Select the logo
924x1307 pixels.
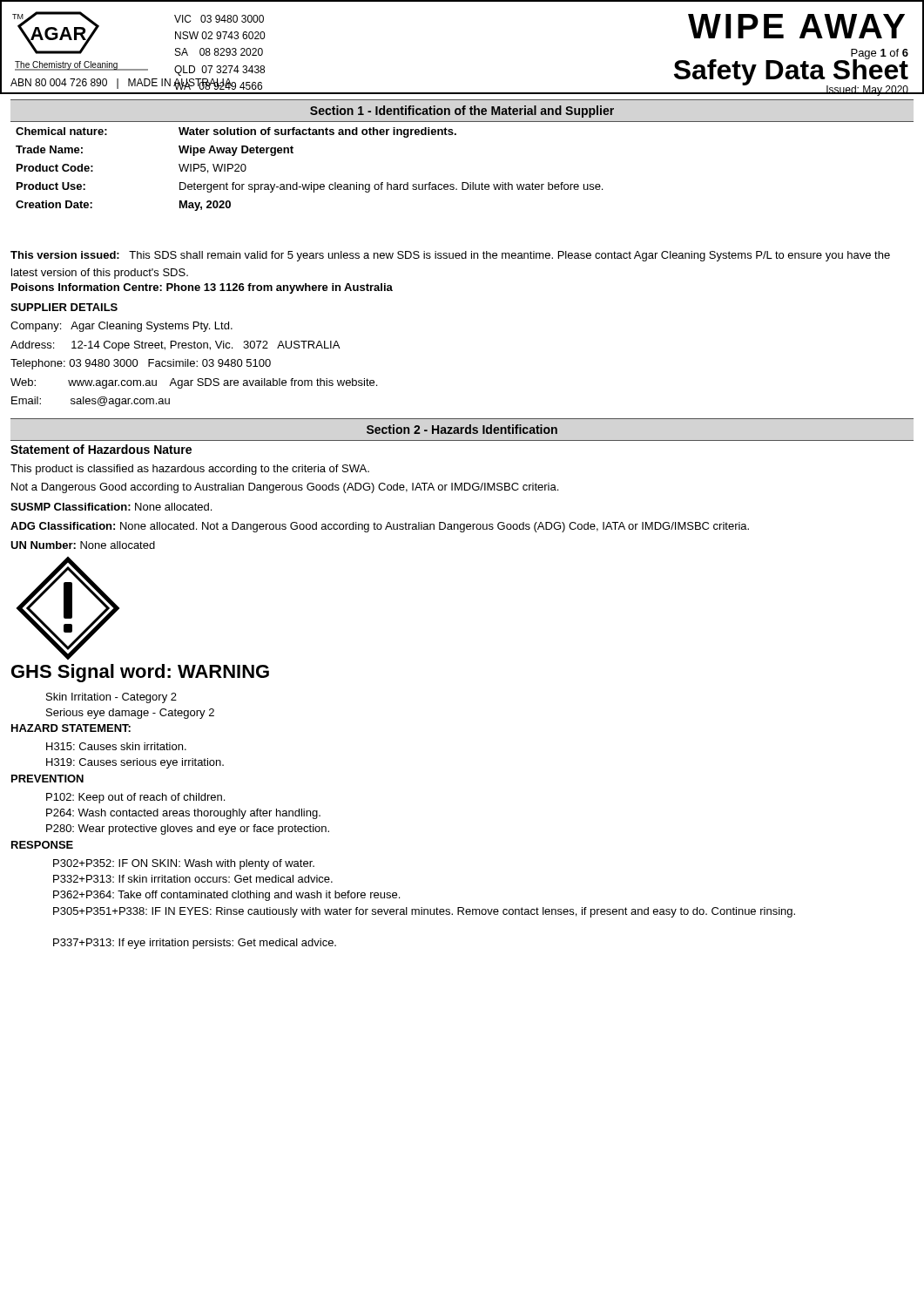pos(82,43)
